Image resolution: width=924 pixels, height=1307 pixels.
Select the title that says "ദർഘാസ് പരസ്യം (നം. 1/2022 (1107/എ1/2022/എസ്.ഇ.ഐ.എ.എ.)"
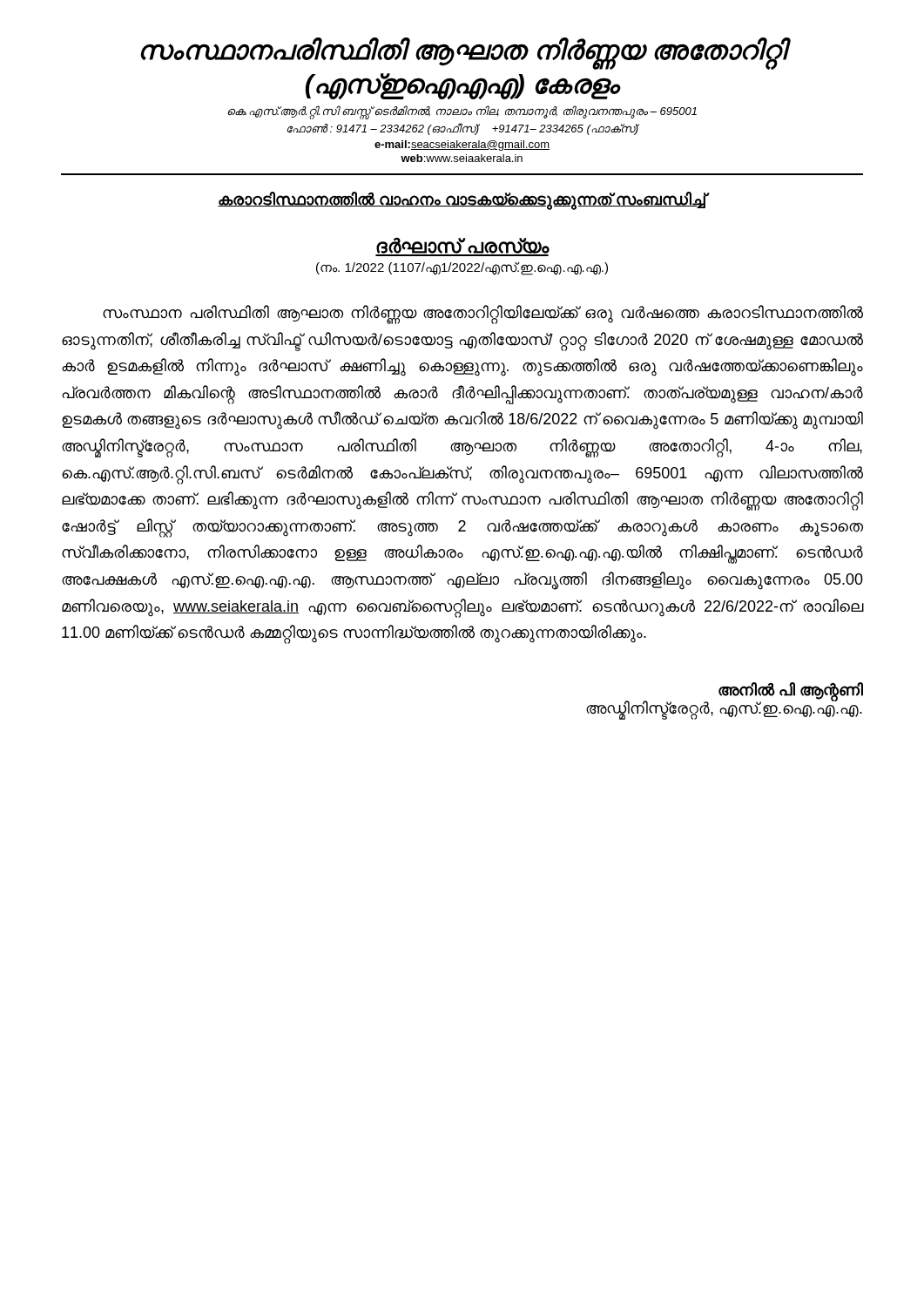(x=462, y=255)
